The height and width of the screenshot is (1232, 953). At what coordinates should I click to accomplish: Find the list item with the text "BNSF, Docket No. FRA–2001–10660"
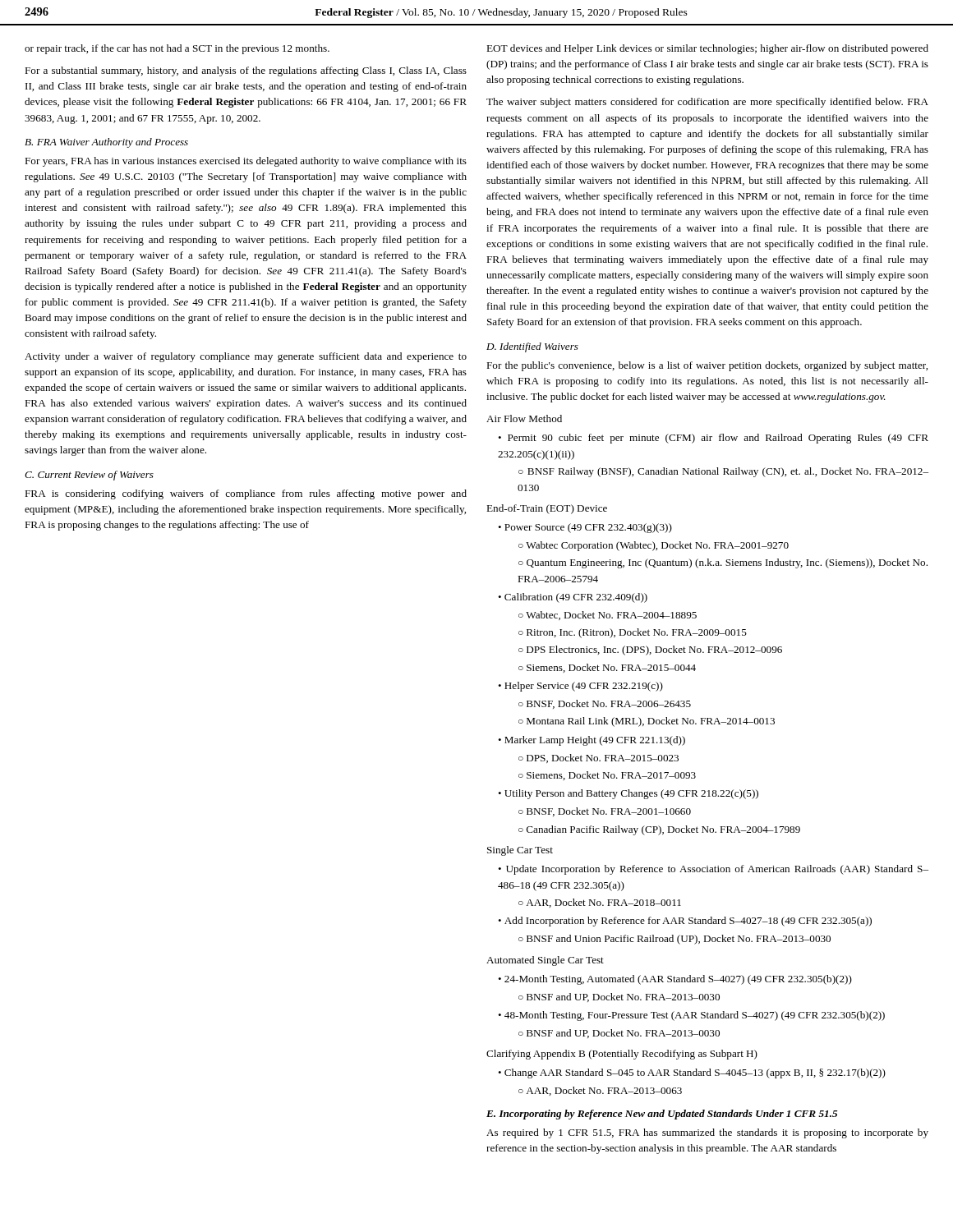(x=608, y=811)
